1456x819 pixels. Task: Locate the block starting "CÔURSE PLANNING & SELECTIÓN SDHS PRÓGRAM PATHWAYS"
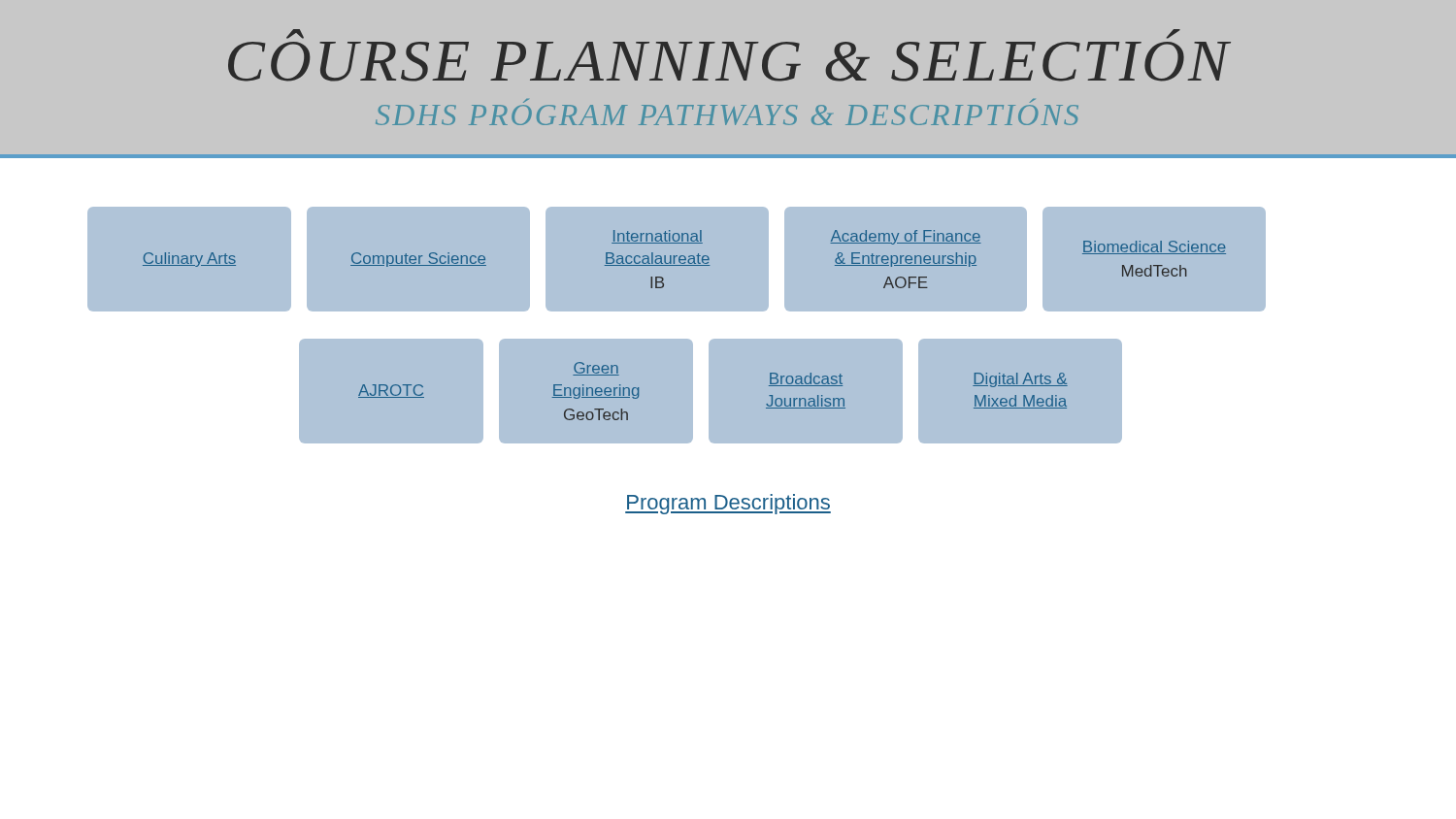point(728,80)
